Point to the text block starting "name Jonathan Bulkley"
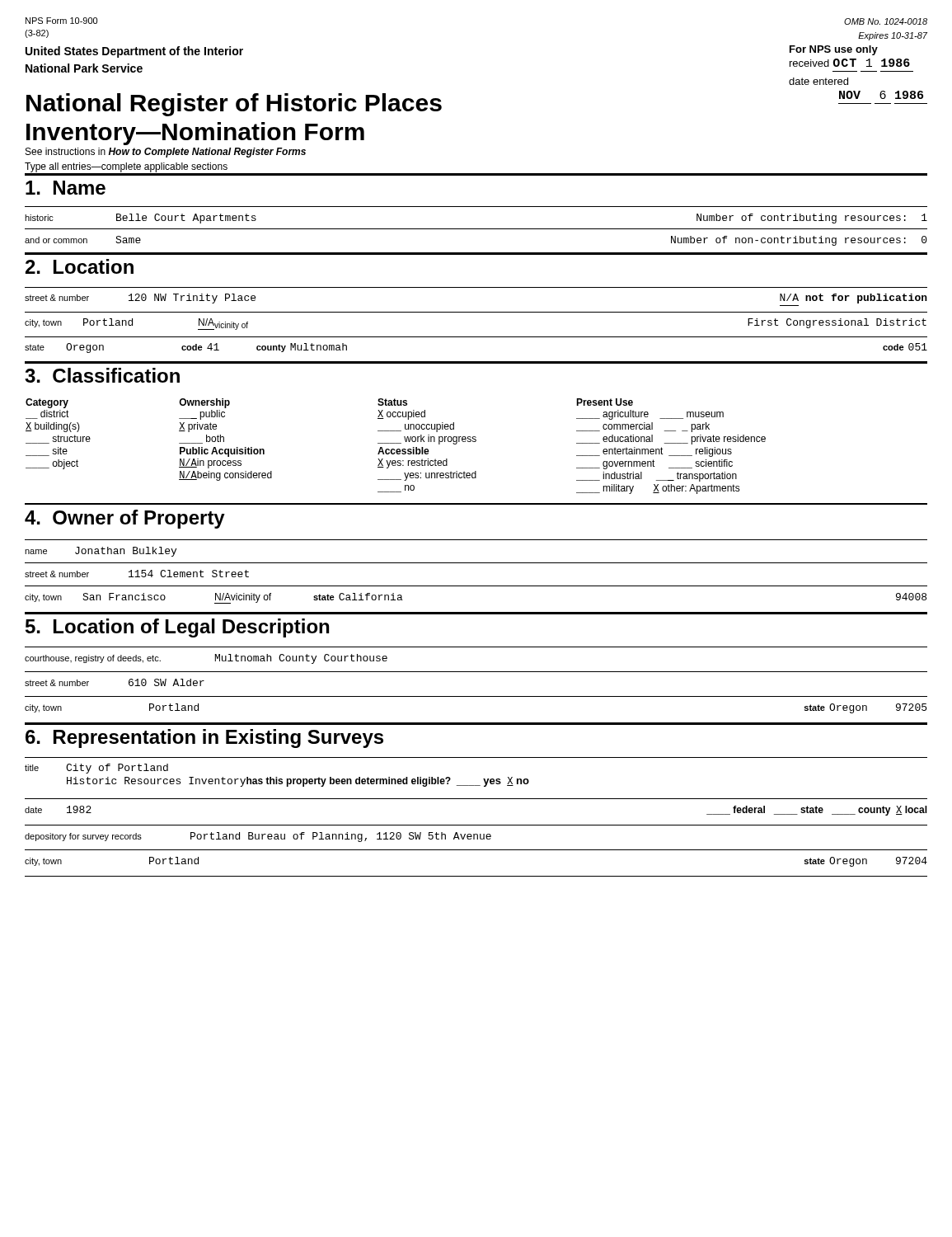 click(x=101, y=551)
